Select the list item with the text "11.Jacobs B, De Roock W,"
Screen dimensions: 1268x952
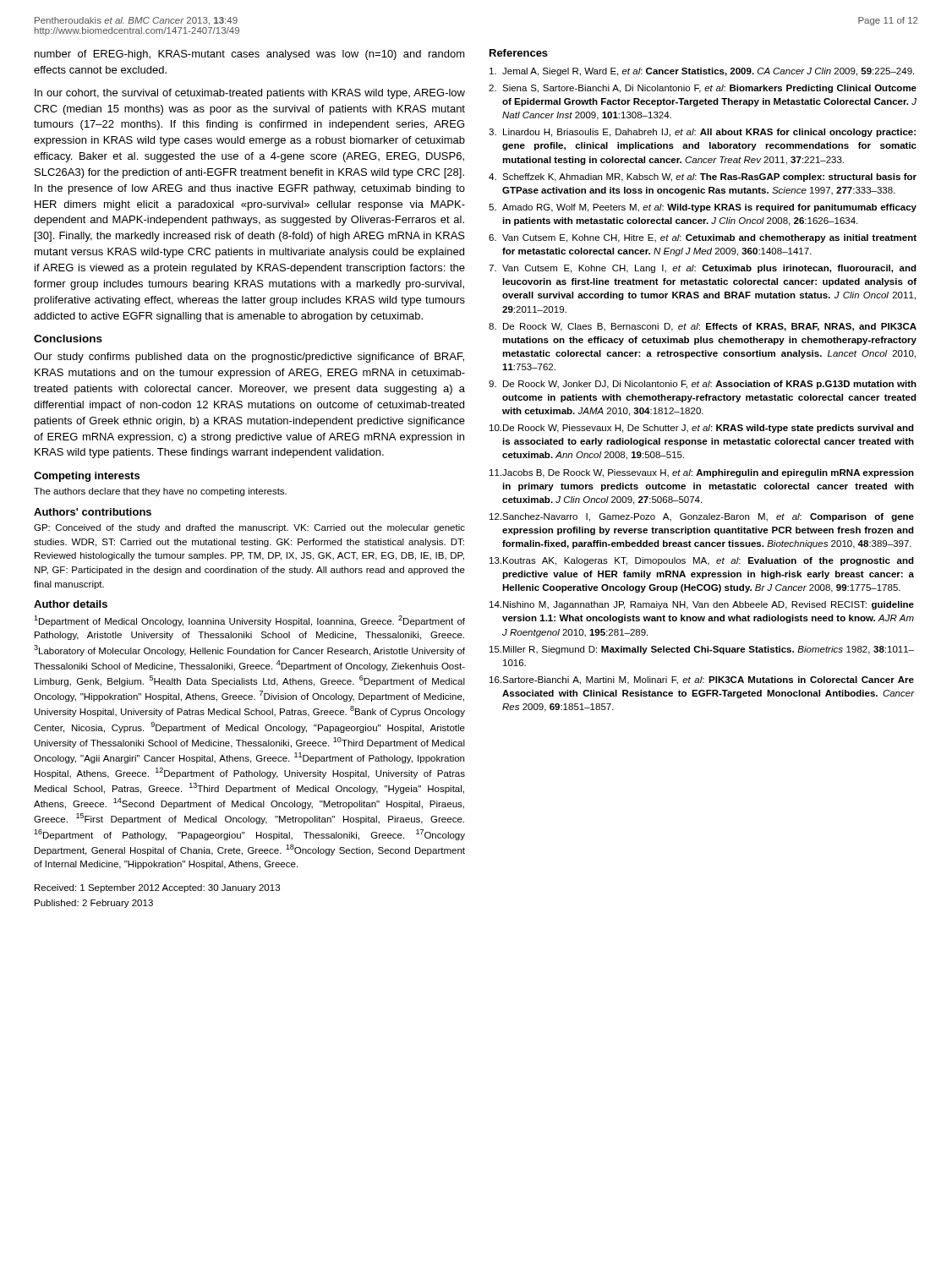click(701, 486)
